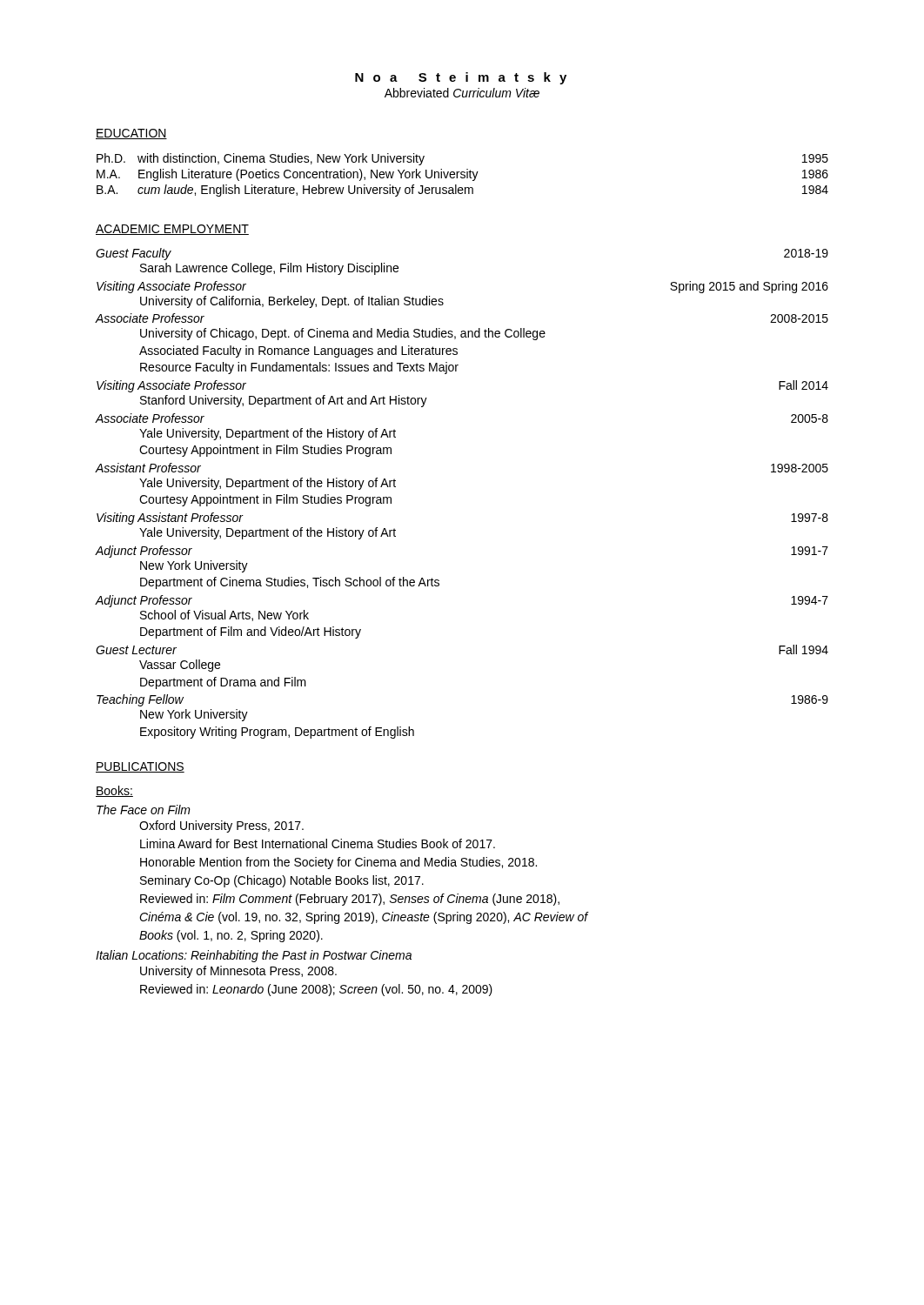The height and width of the screenshot is (1305, 924).
Task: Select the title
Action: [462, 85]
